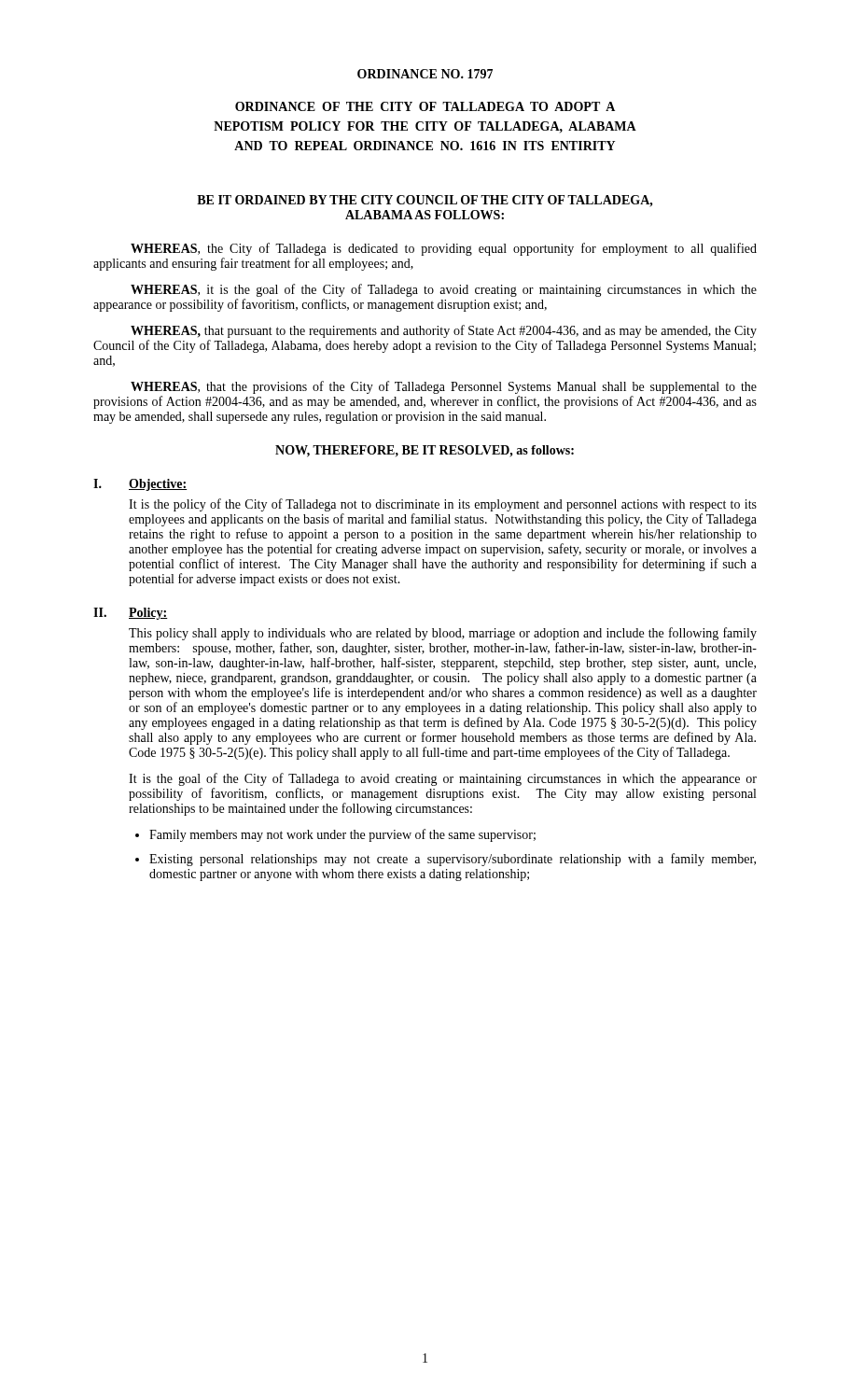The image size is (850, 1400).
Task: Locate the block of text that opens with "WHEREAS, that the provisions of the City of"
Action: pos(425,402)
